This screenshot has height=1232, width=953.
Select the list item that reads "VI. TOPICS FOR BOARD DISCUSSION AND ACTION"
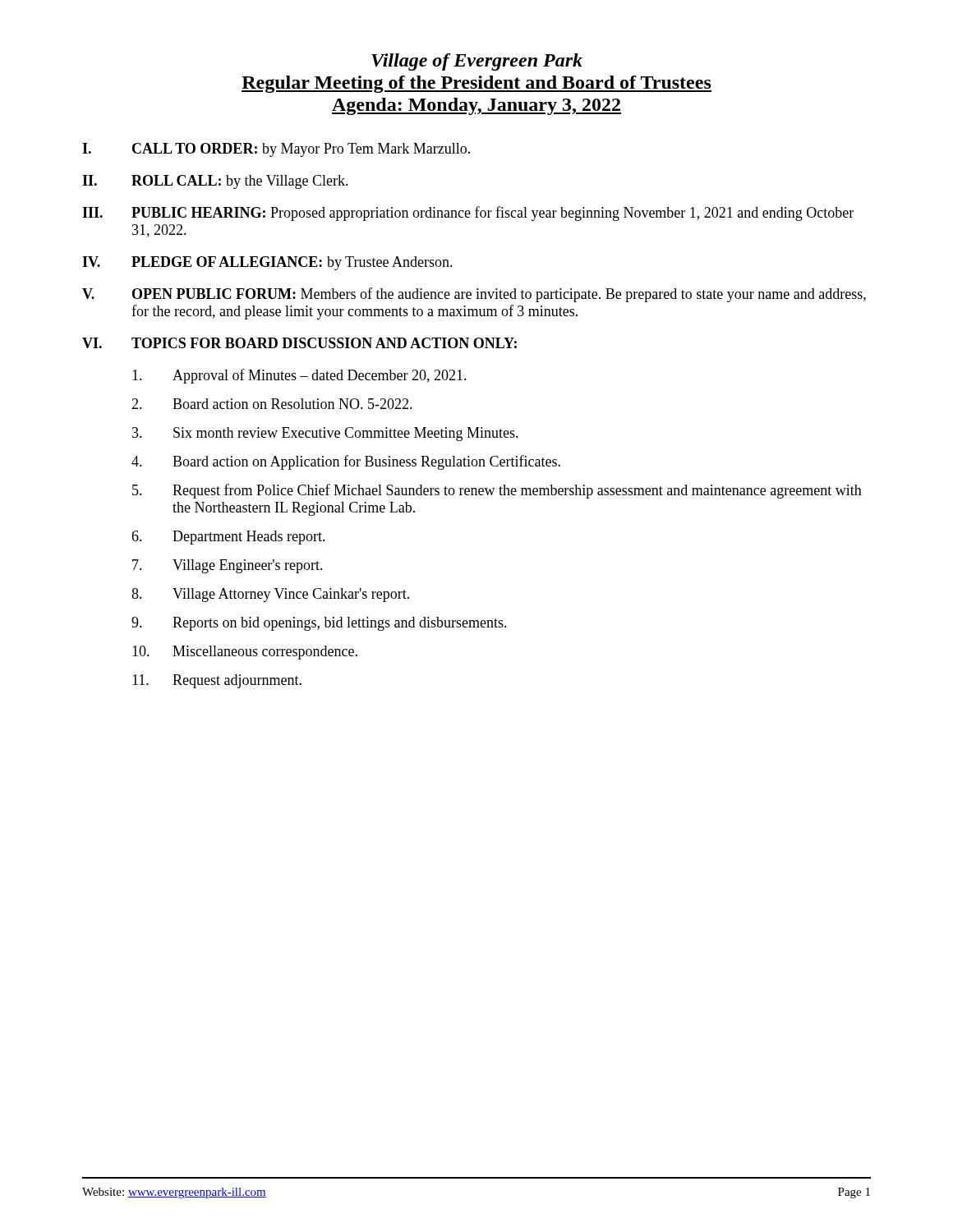coord(476,344)
